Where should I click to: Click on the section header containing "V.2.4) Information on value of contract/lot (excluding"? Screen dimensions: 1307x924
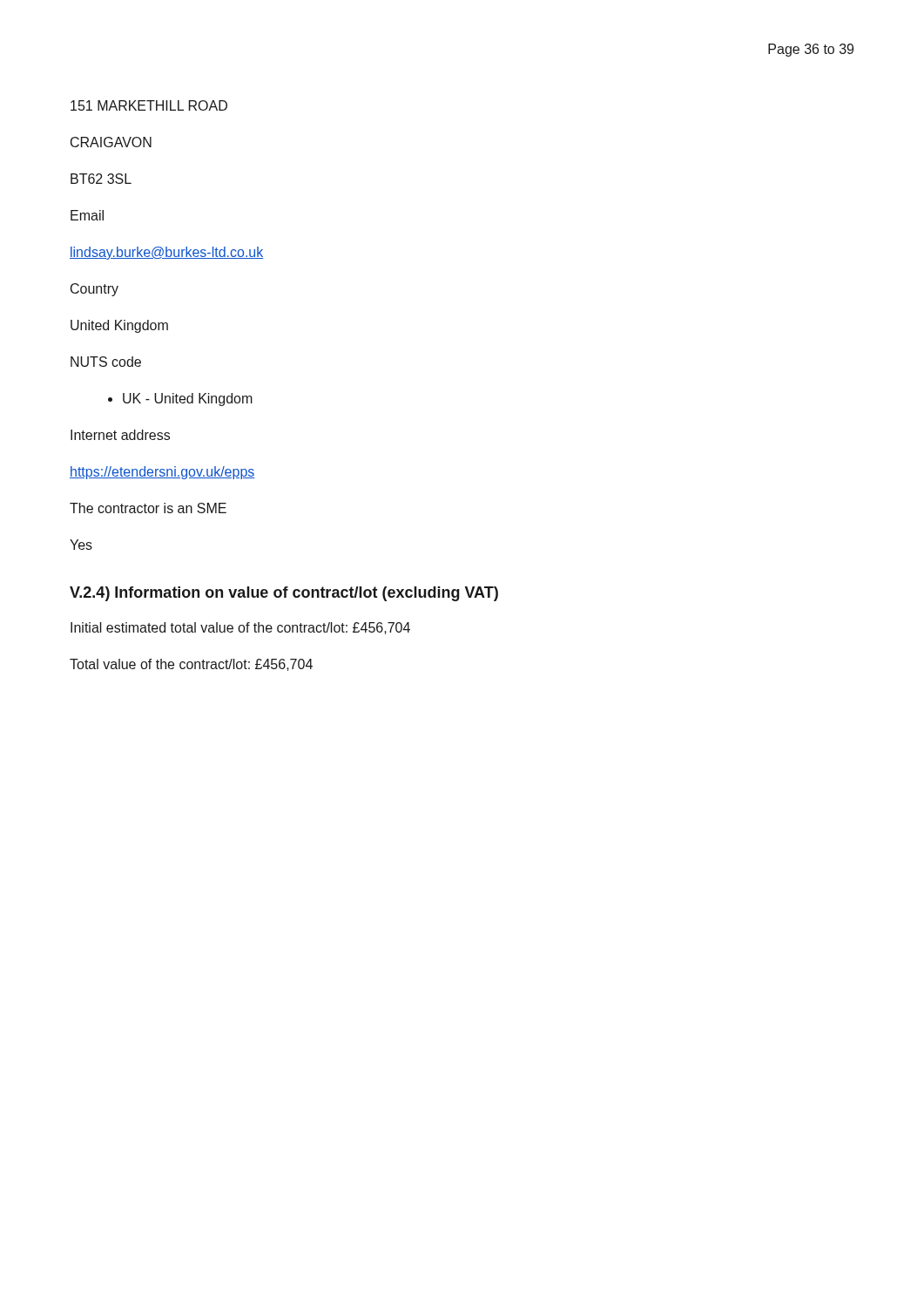284,593
